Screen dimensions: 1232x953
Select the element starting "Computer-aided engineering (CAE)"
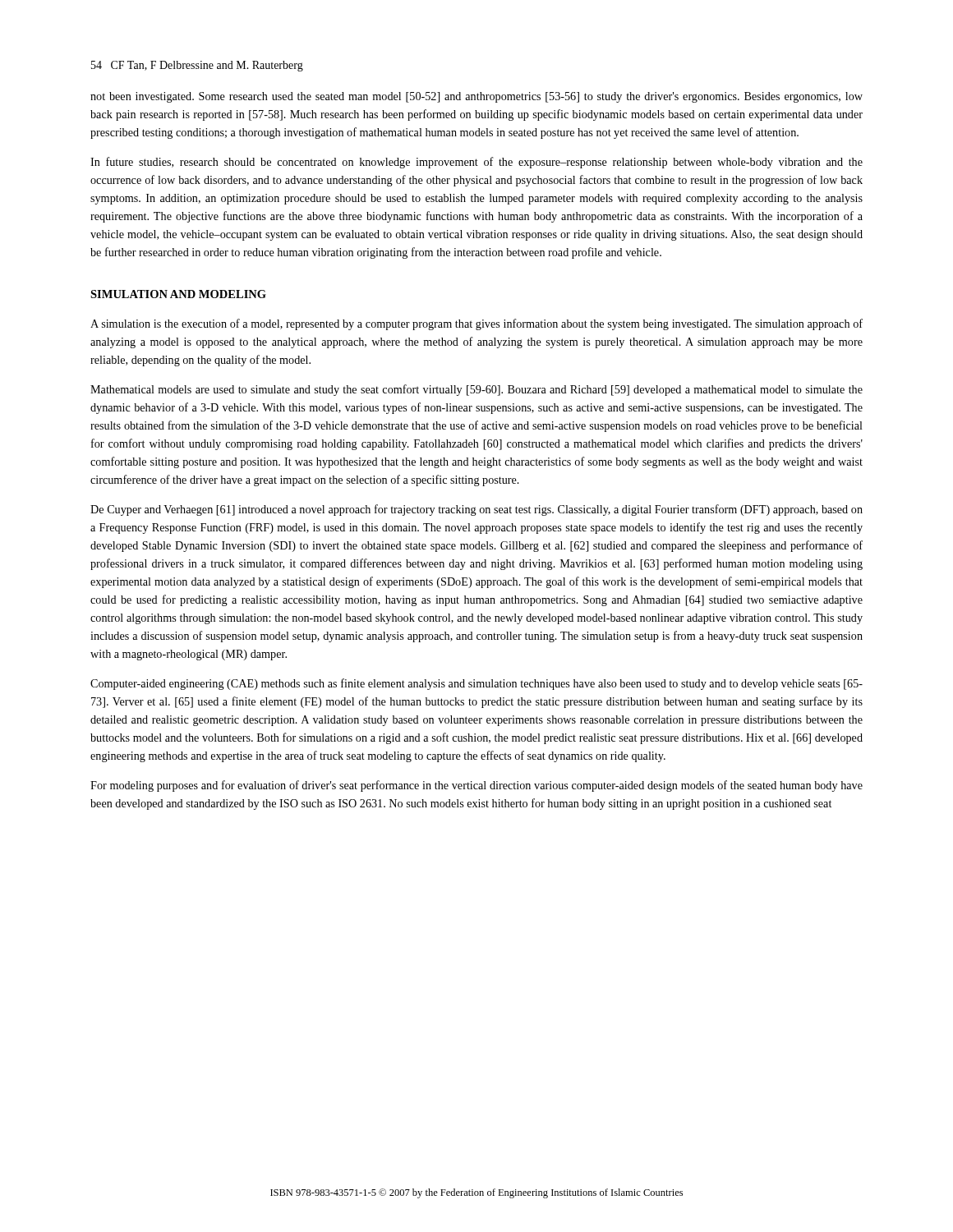pyautogui.click(x=476, y=719)
